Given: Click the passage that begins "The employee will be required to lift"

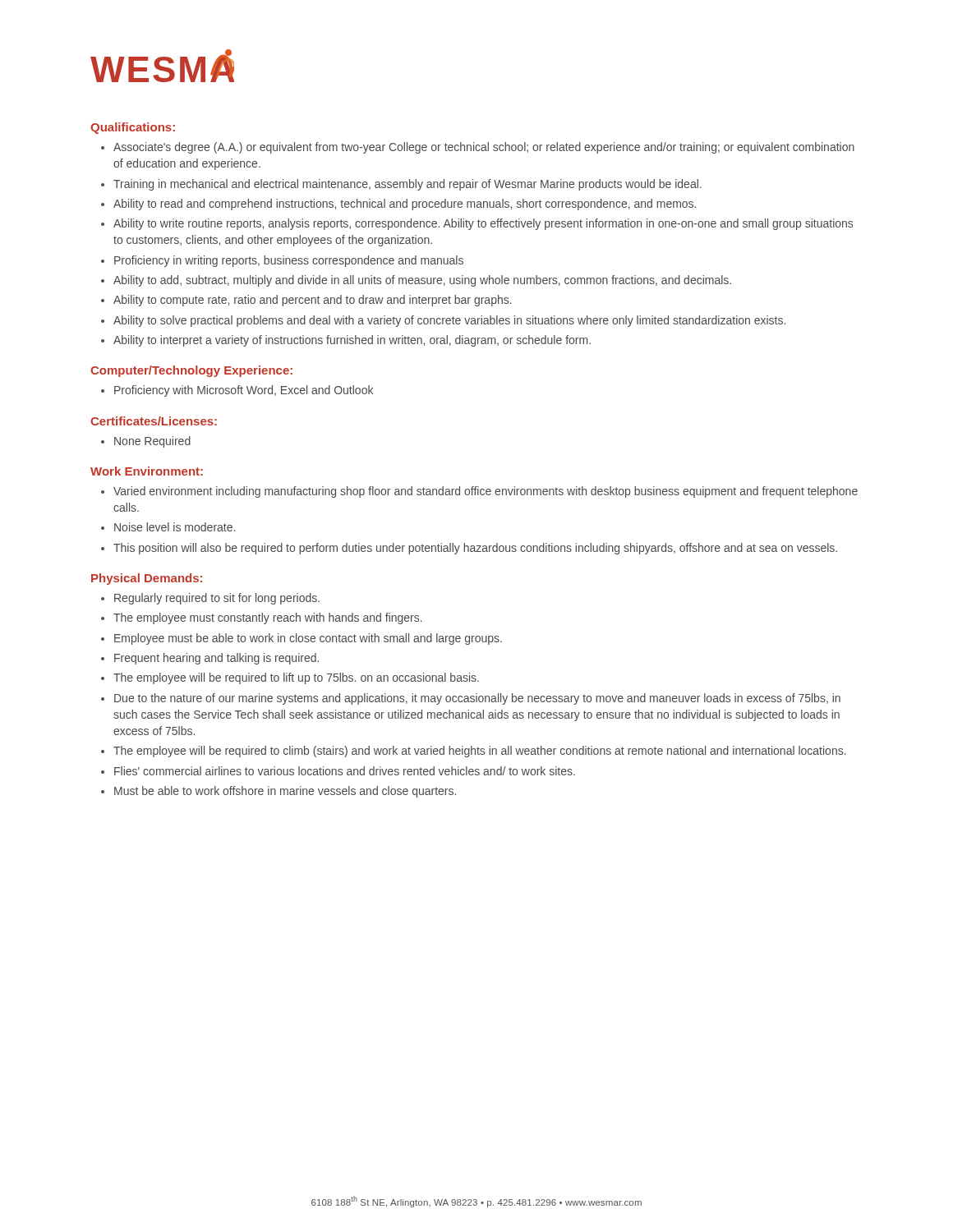Looking at the screenshot, I should click(x=297, y=678).
